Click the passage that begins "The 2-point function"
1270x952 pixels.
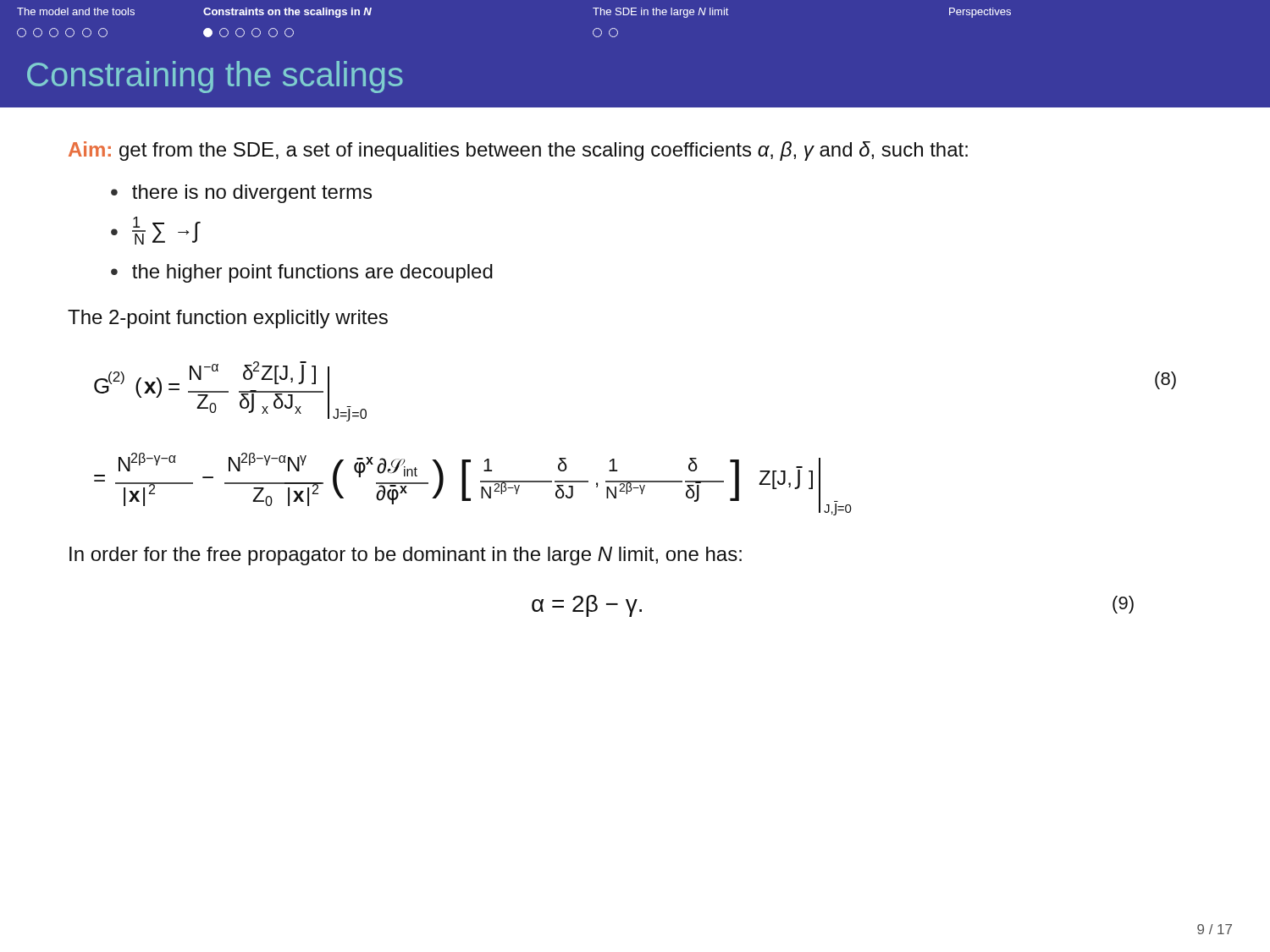pos(228,317)
